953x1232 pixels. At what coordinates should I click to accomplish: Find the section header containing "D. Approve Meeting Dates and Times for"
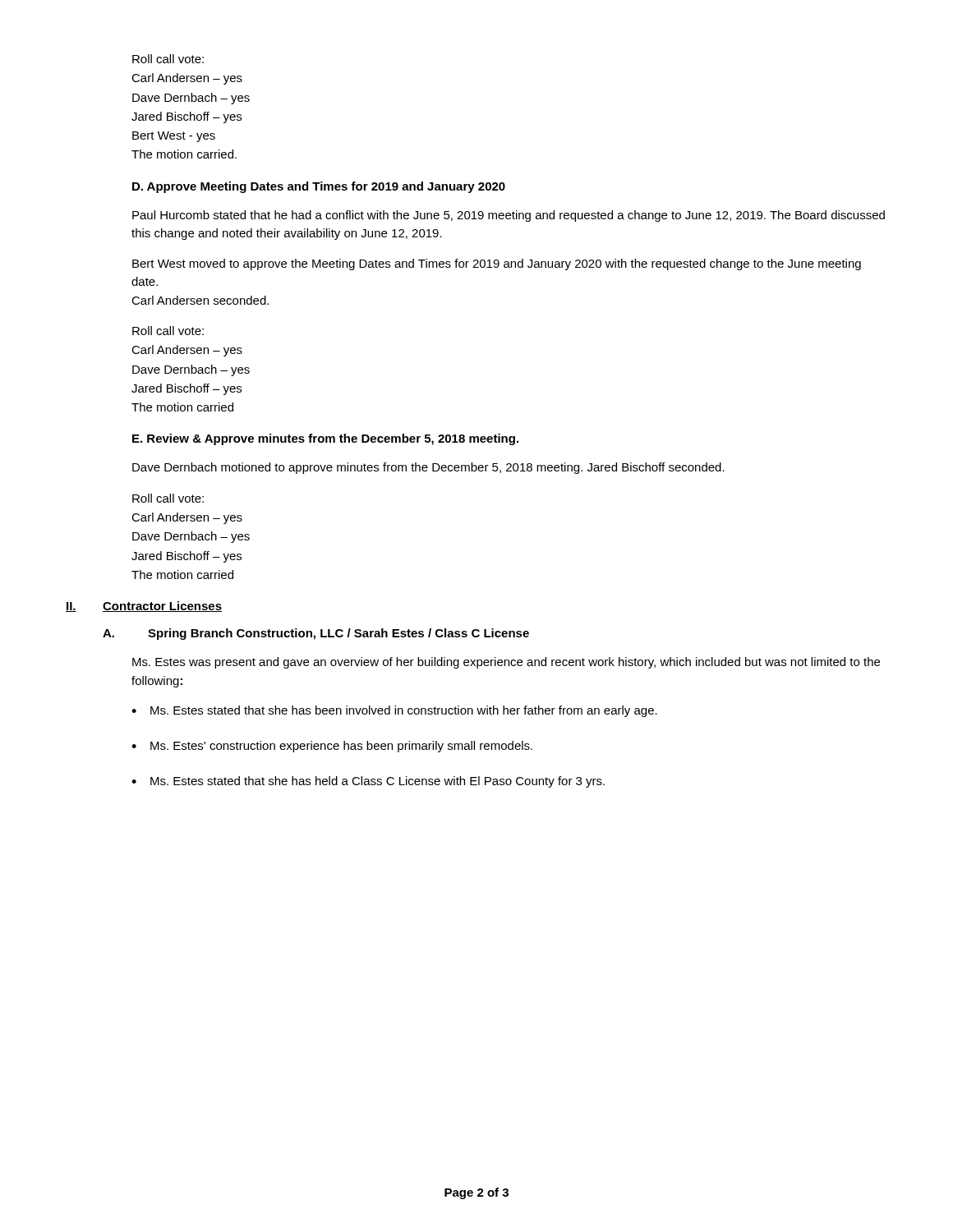[318, 186]
